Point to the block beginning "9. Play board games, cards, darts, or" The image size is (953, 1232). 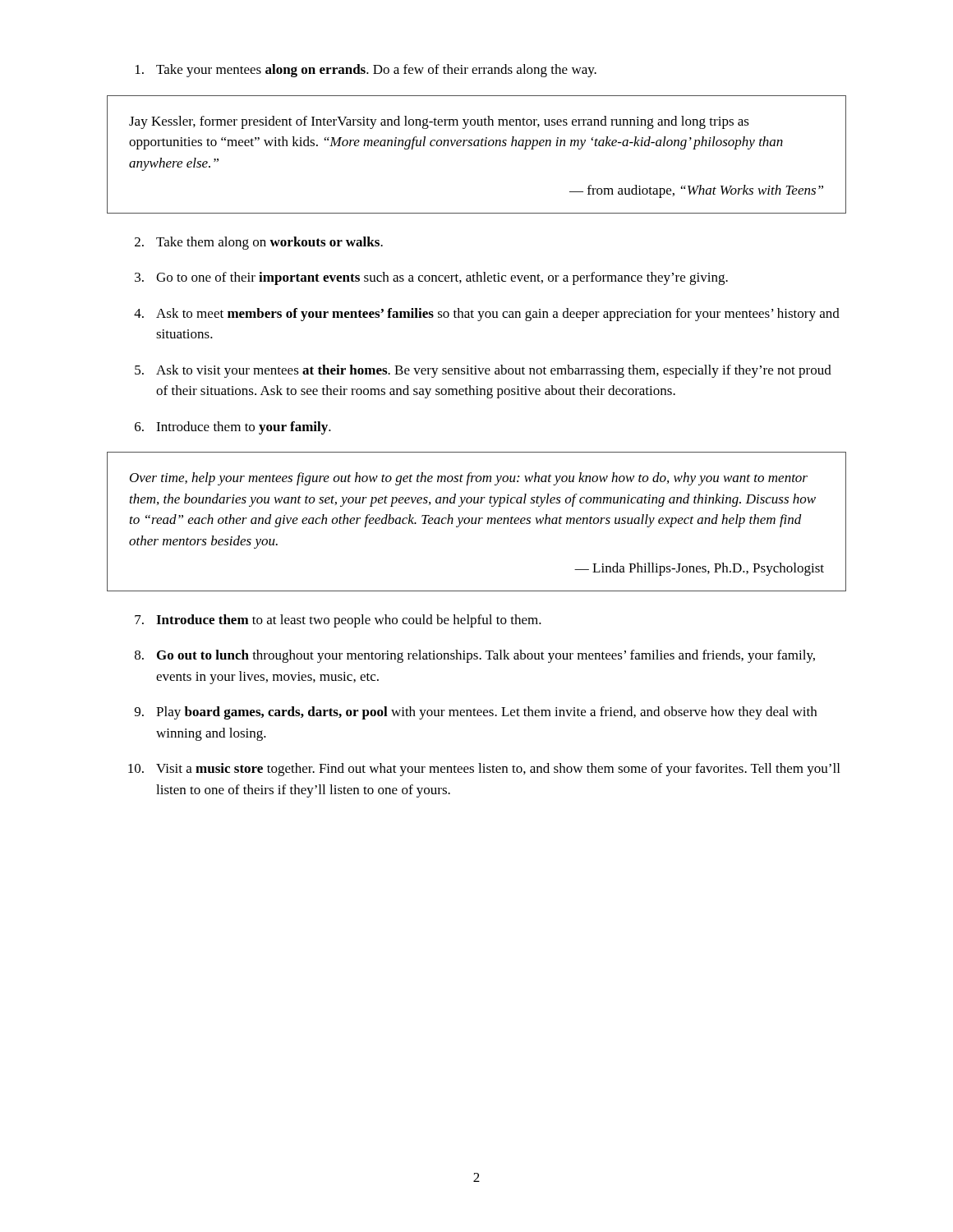(x=476, y=722)
